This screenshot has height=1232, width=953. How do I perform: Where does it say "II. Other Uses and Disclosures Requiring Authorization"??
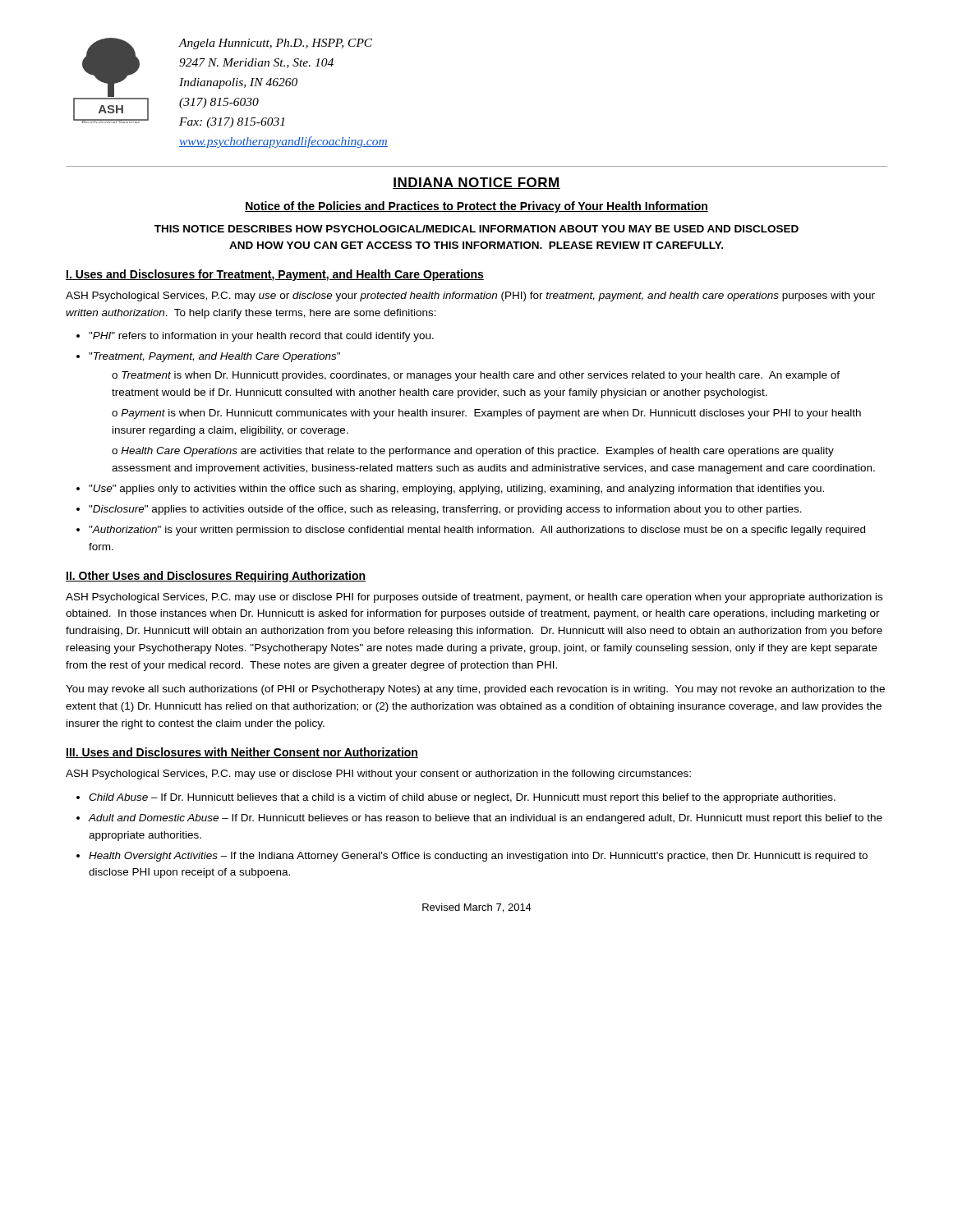[x=216, y=575]
